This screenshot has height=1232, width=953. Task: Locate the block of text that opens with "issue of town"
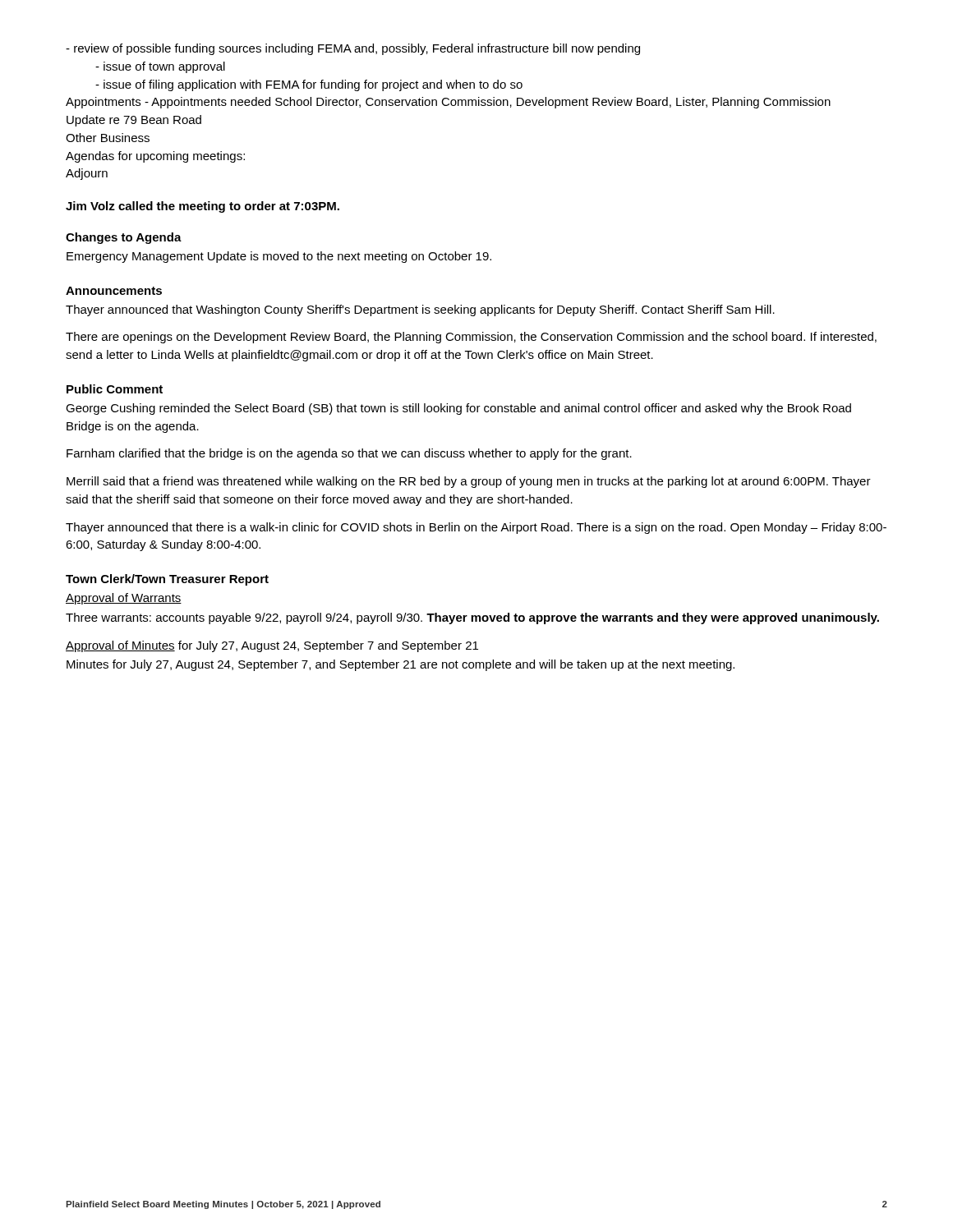pos(160,66)
